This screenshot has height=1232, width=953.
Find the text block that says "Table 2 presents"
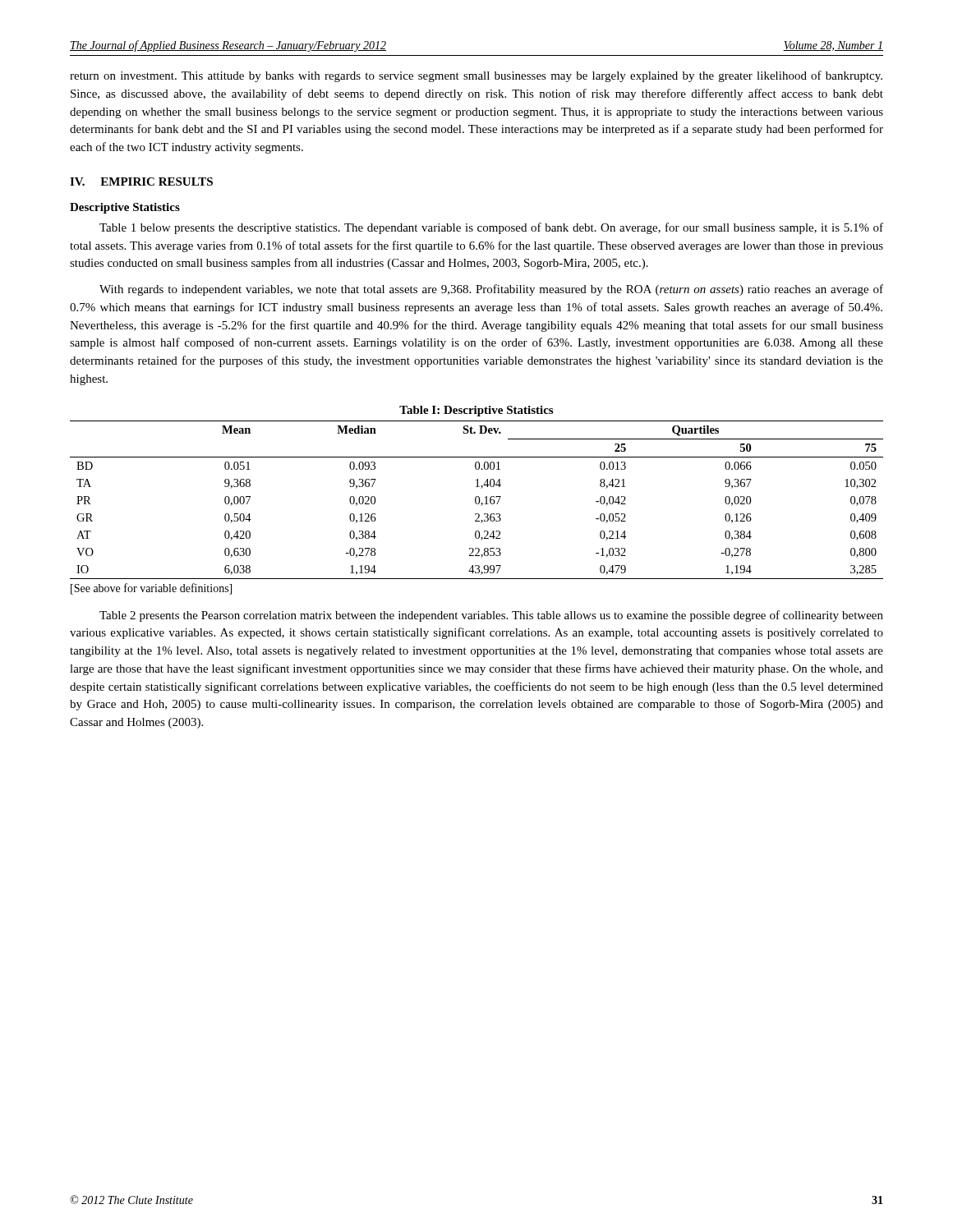pyautogui.click(x=476, y=668)
